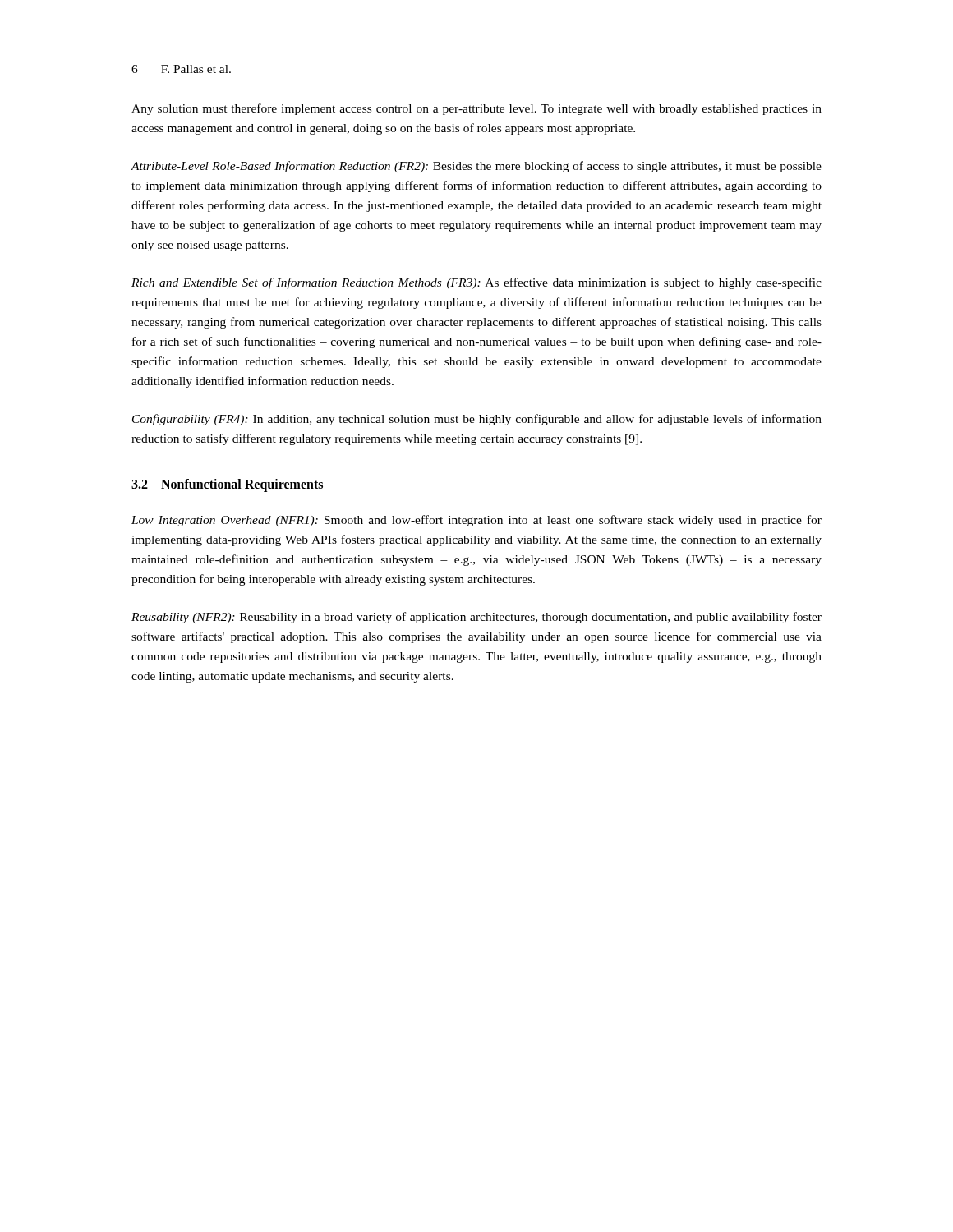The height and width of the screenshot is (1232, 953).
Task: Point to the text block starting "Reusability (NFR2): Reusability in a broad variety"
Action: click(x=476, y=646)
